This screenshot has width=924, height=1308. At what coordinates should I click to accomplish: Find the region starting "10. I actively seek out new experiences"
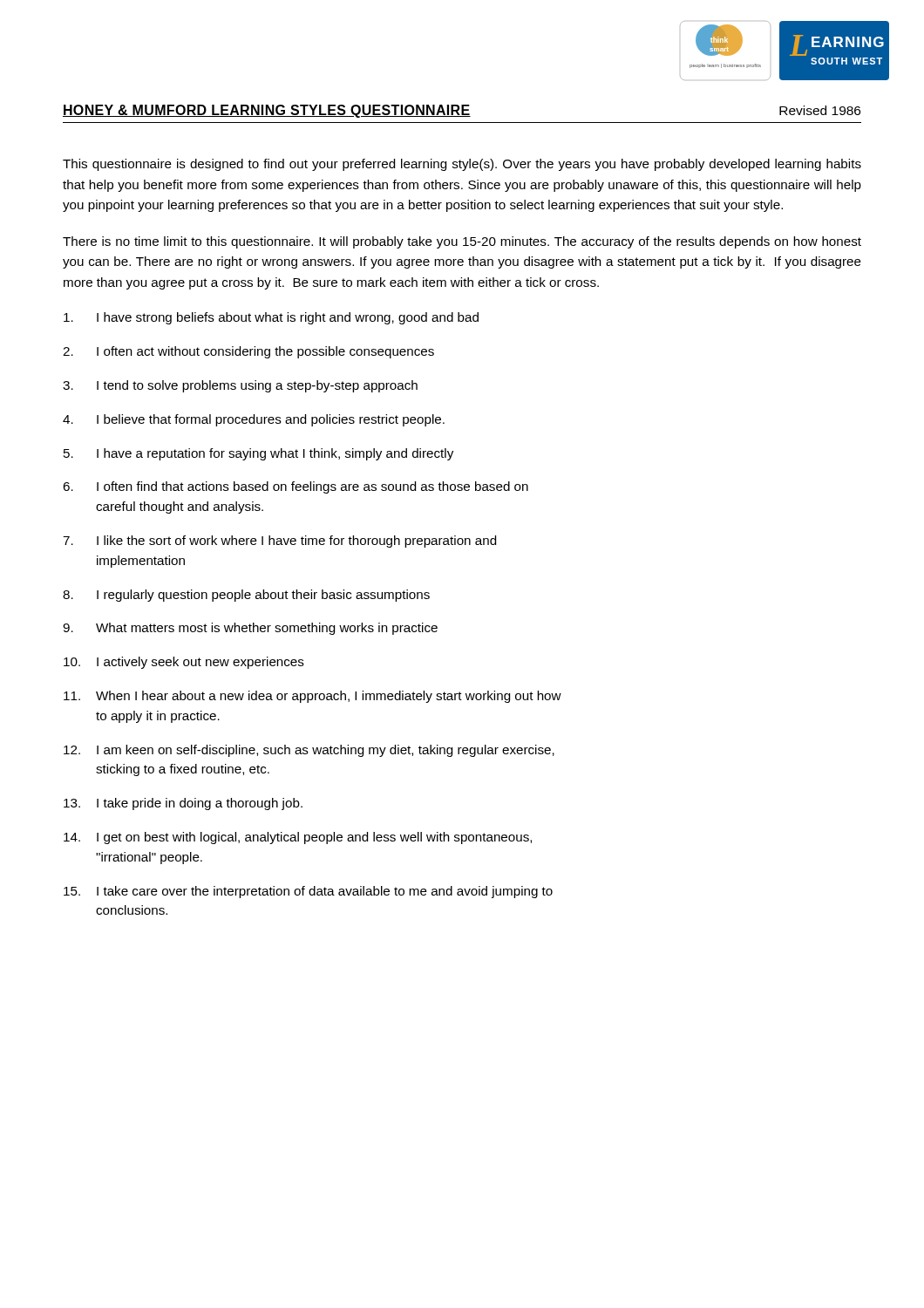(x=184, y=663)
